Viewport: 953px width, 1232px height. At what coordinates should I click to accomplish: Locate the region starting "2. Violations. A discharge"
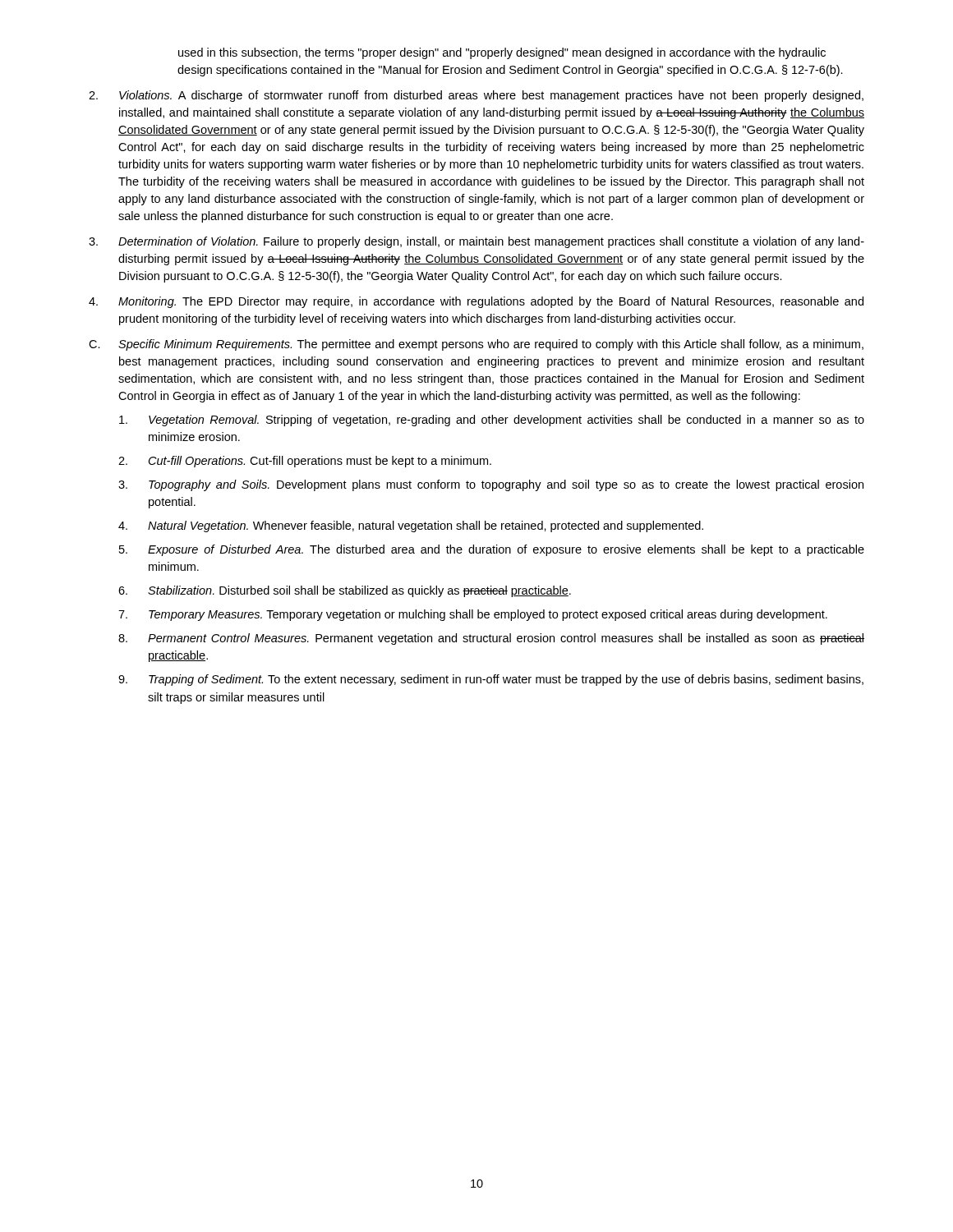476,156
